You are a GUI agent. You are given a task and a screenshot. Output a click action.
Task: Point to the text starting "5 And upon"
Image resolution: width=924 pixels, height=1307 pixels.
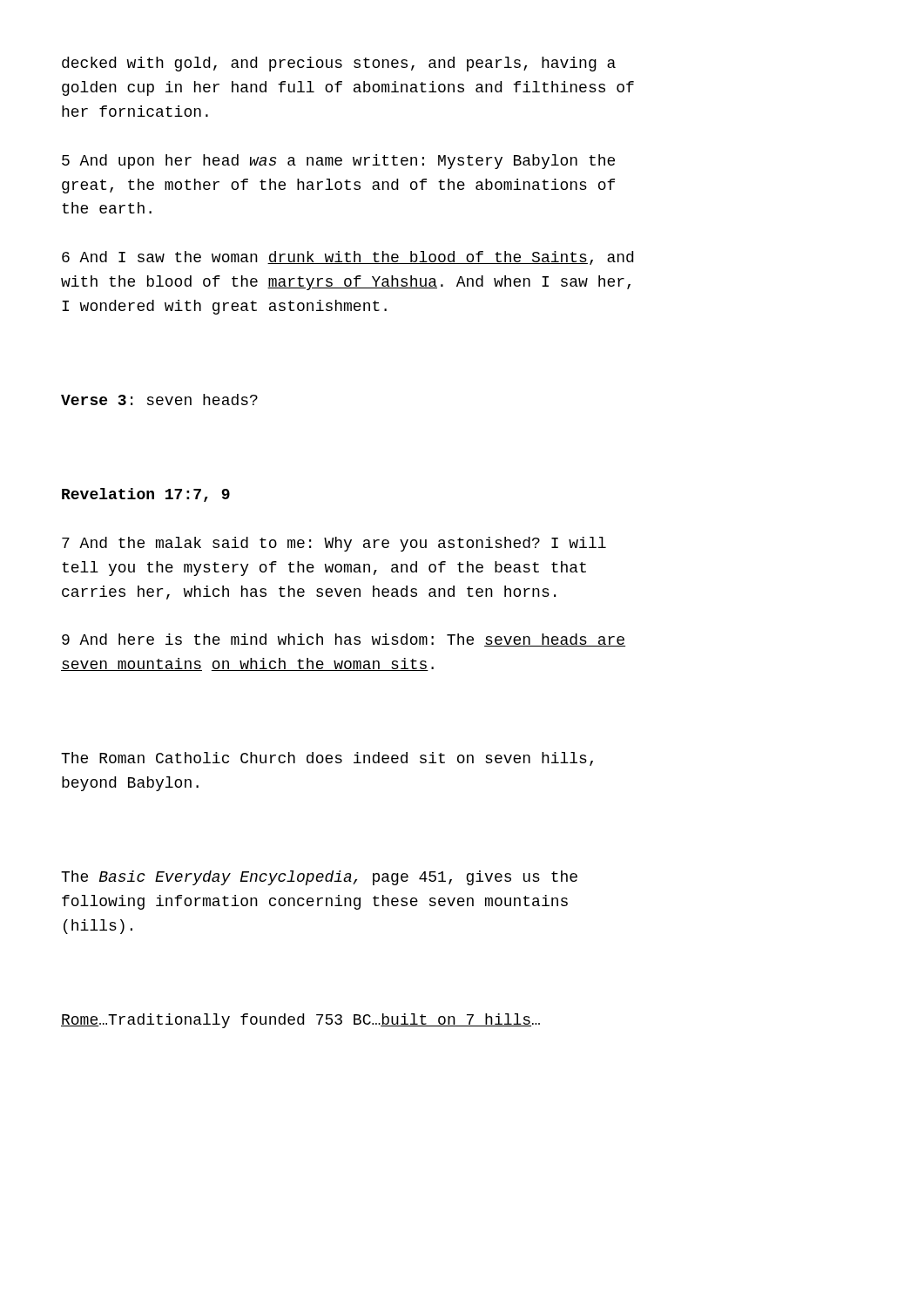tap(339, 185)
